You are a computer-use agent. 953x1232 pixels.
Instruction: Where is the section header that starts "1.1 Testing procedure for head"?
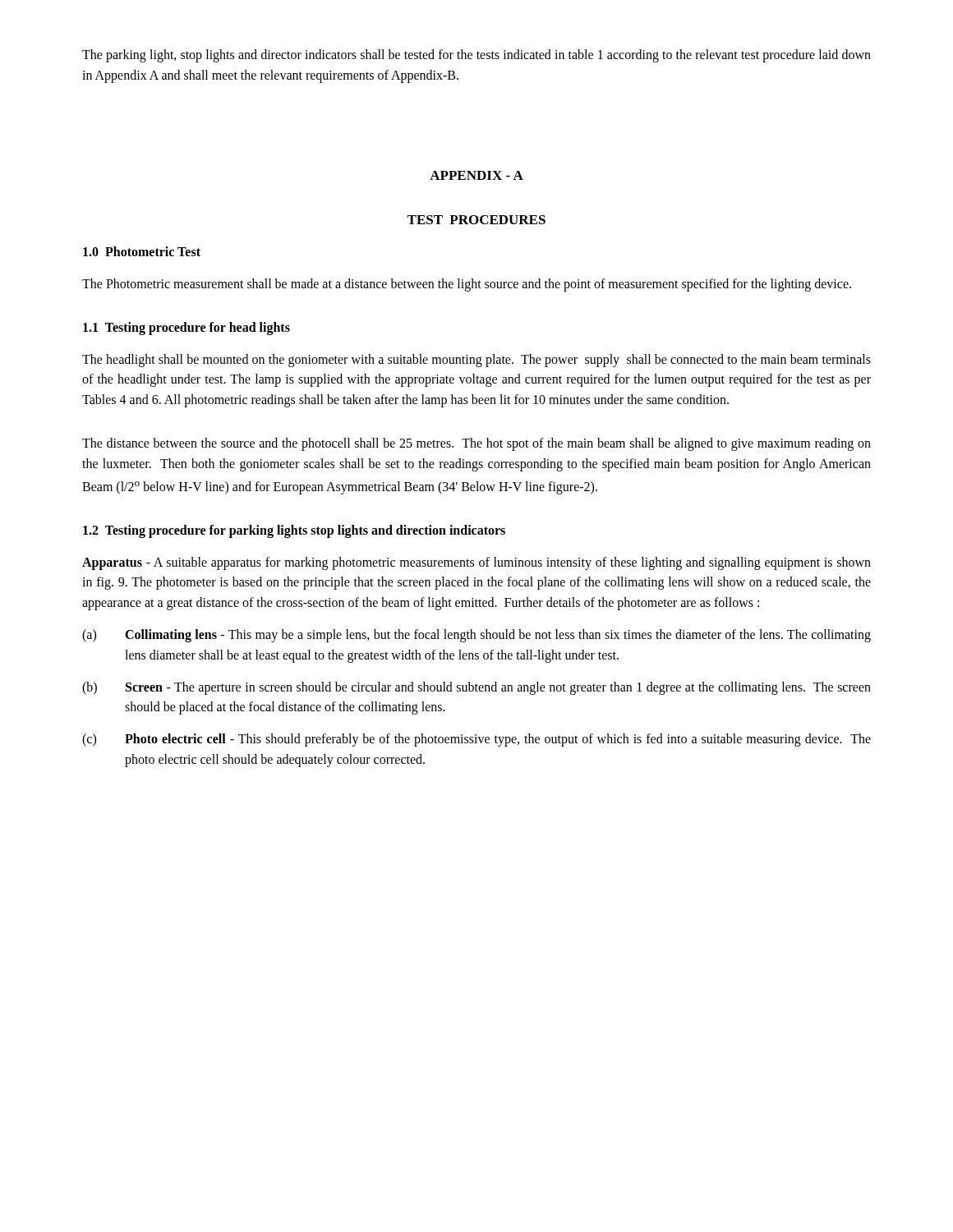point(186,329)
